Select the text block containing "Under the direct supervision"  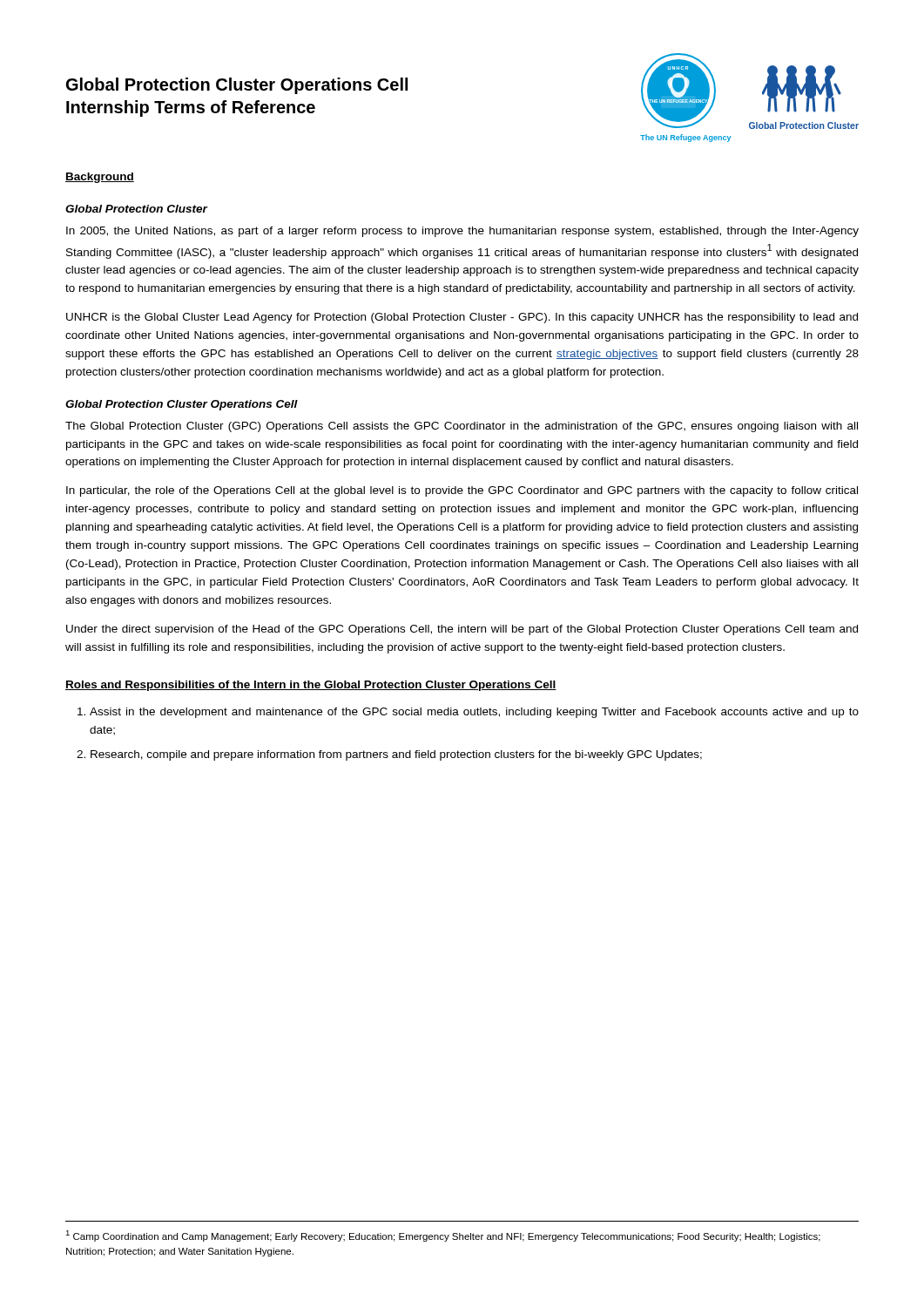click(x=462, y=639)
